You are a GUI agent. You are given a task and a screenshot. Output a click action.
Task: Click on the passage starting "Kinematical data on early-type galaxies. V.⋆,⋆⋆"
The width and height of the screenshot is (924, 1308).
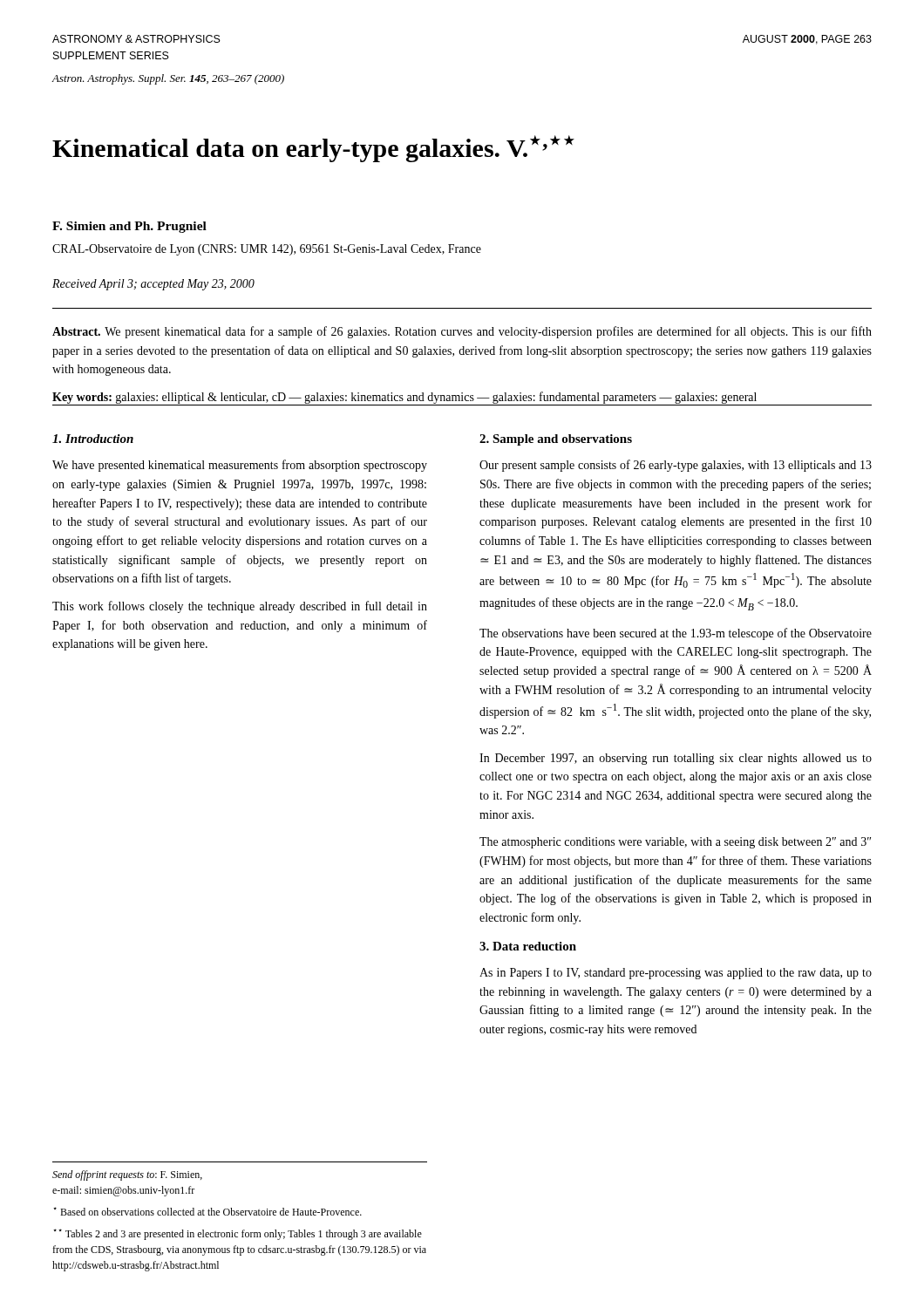tap(314, 145)
